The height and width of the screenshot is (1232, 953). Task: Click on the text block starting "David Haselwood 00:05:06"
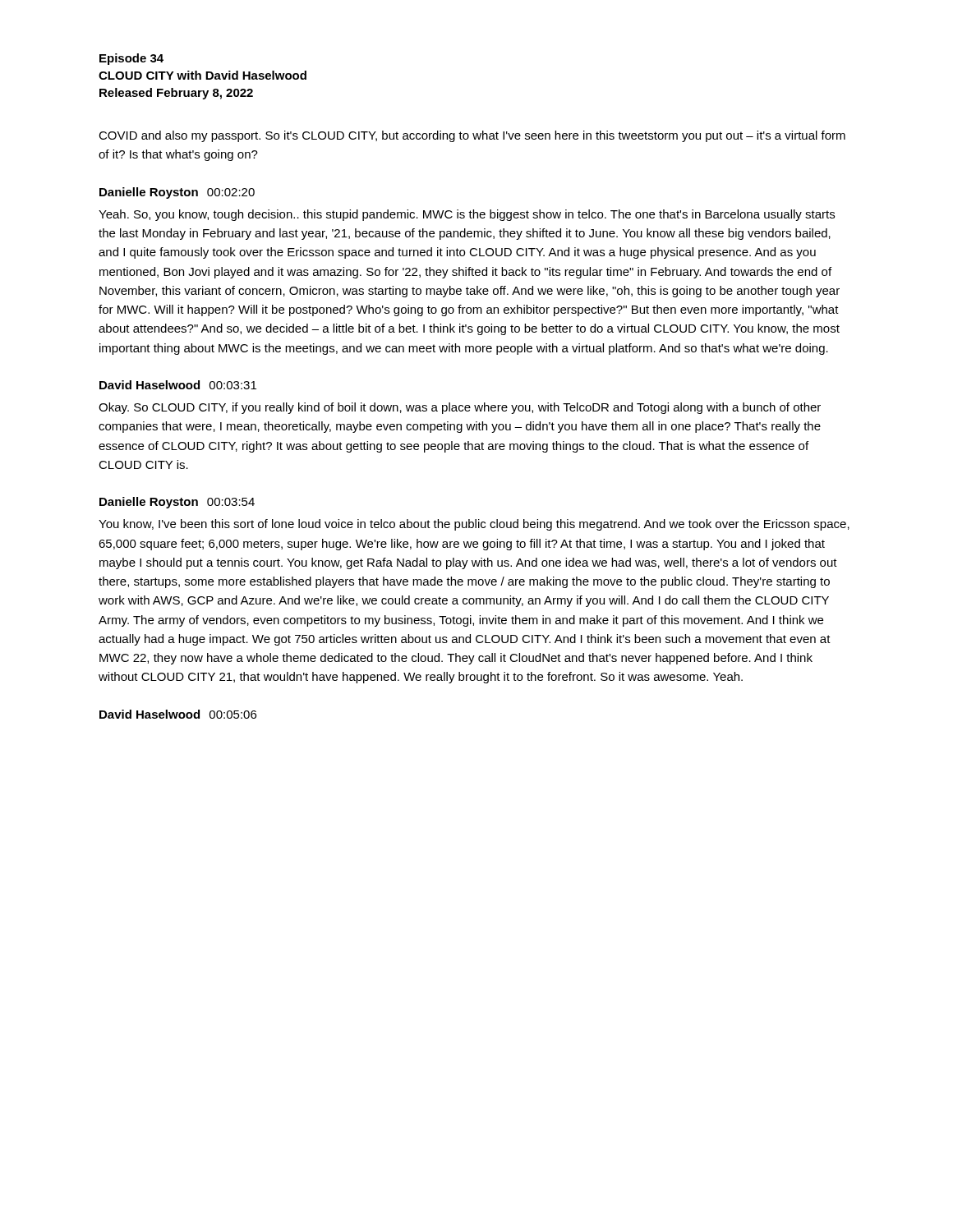pos(178,714)
